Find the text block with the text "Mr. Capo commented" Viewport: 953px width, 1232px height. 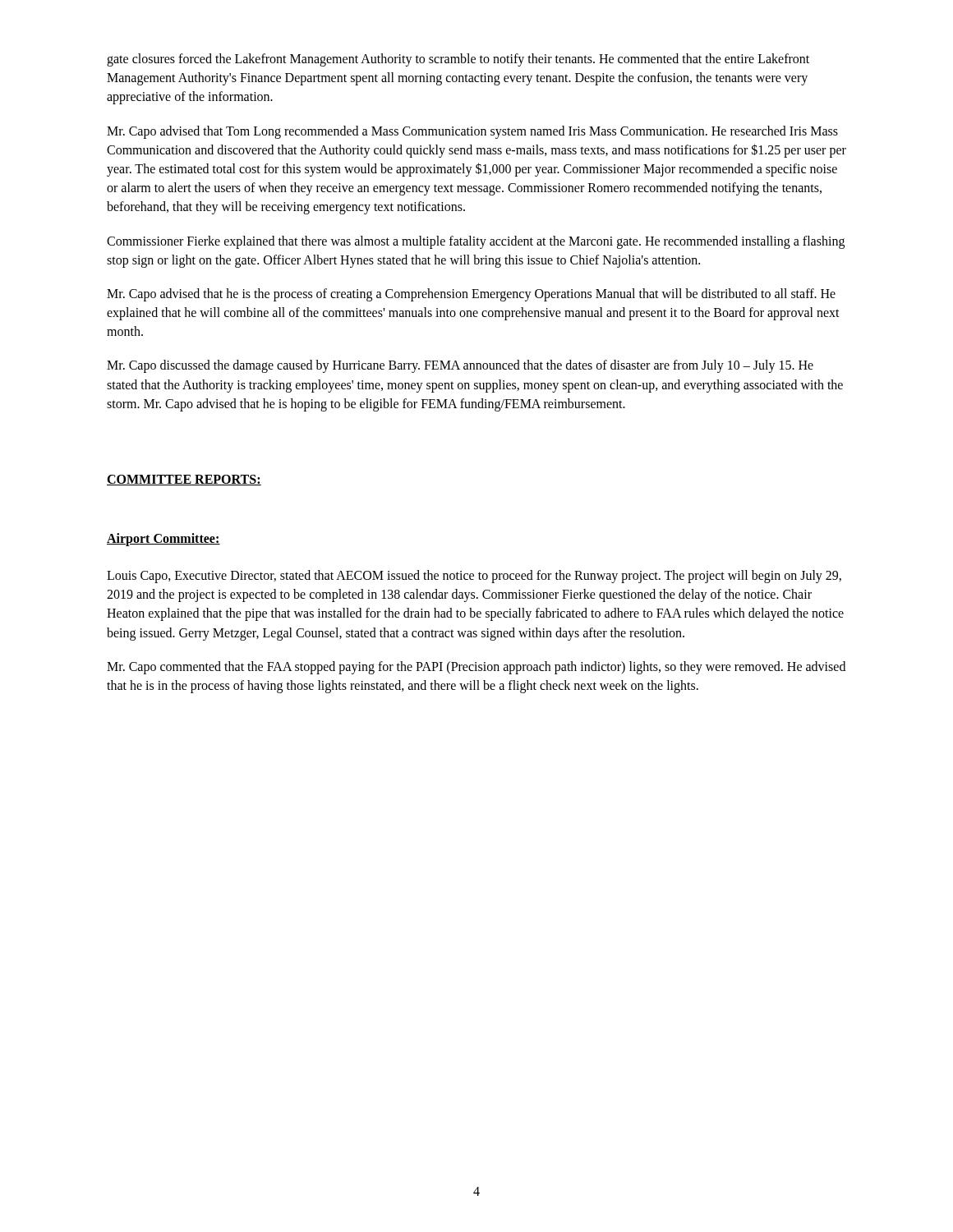coord(476,676)
